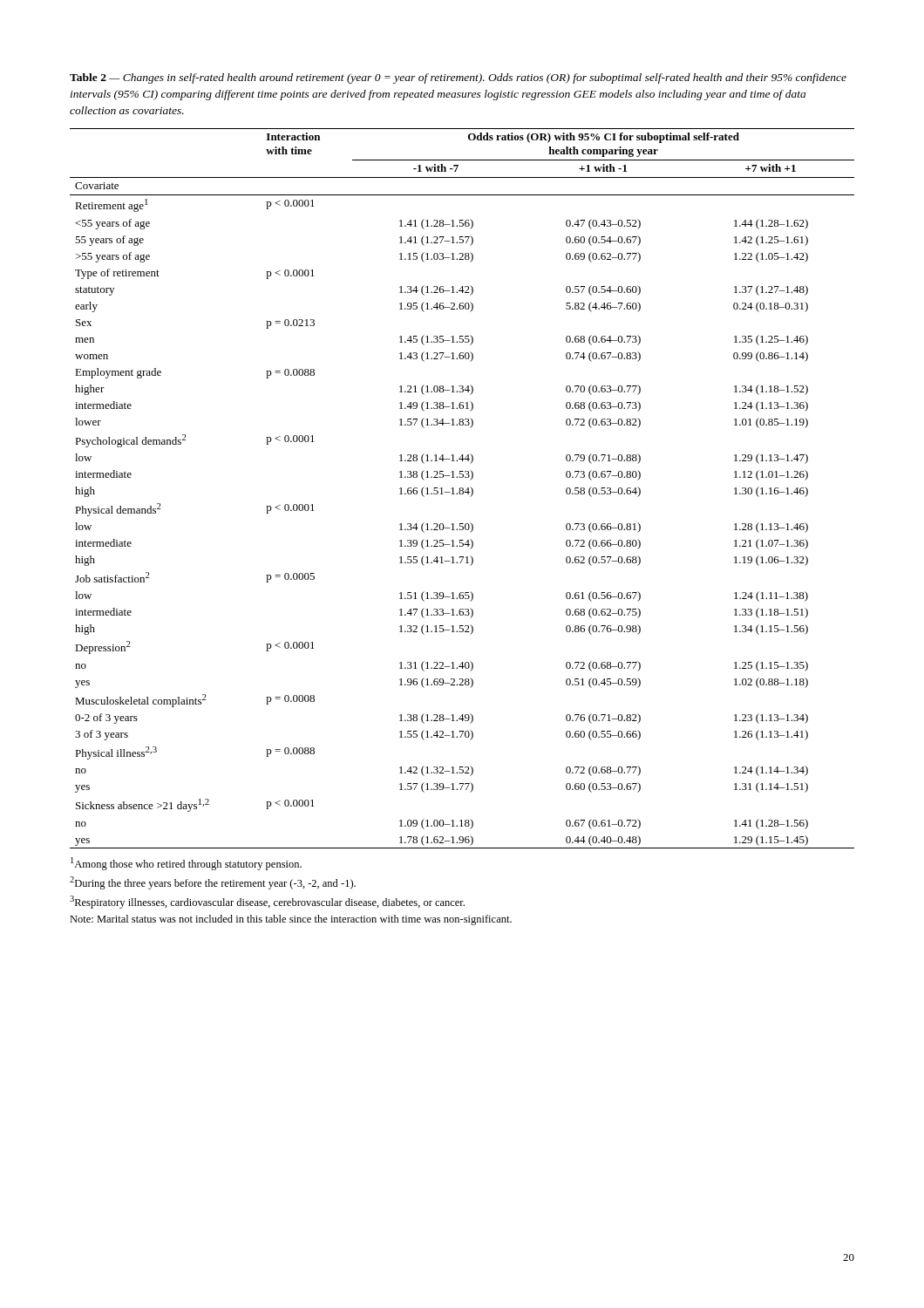Select the footnote that says "Note: Marital status was not included"
This screenshot has height=1308, width=924.
click(x=291, y=919)
